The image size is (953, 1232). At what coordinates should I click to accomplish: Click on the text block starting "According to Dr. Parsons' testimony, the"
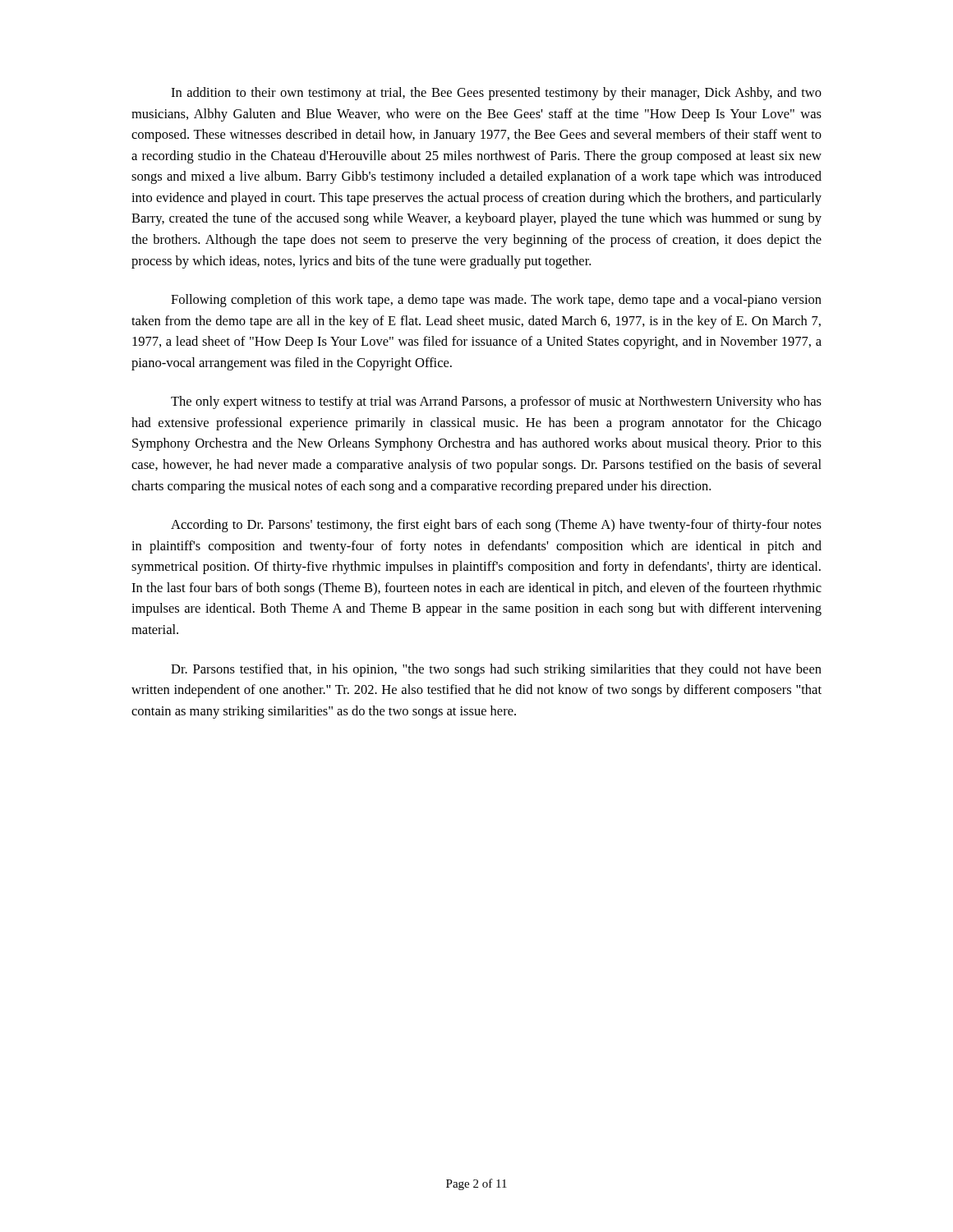click(x=476, y=577)
